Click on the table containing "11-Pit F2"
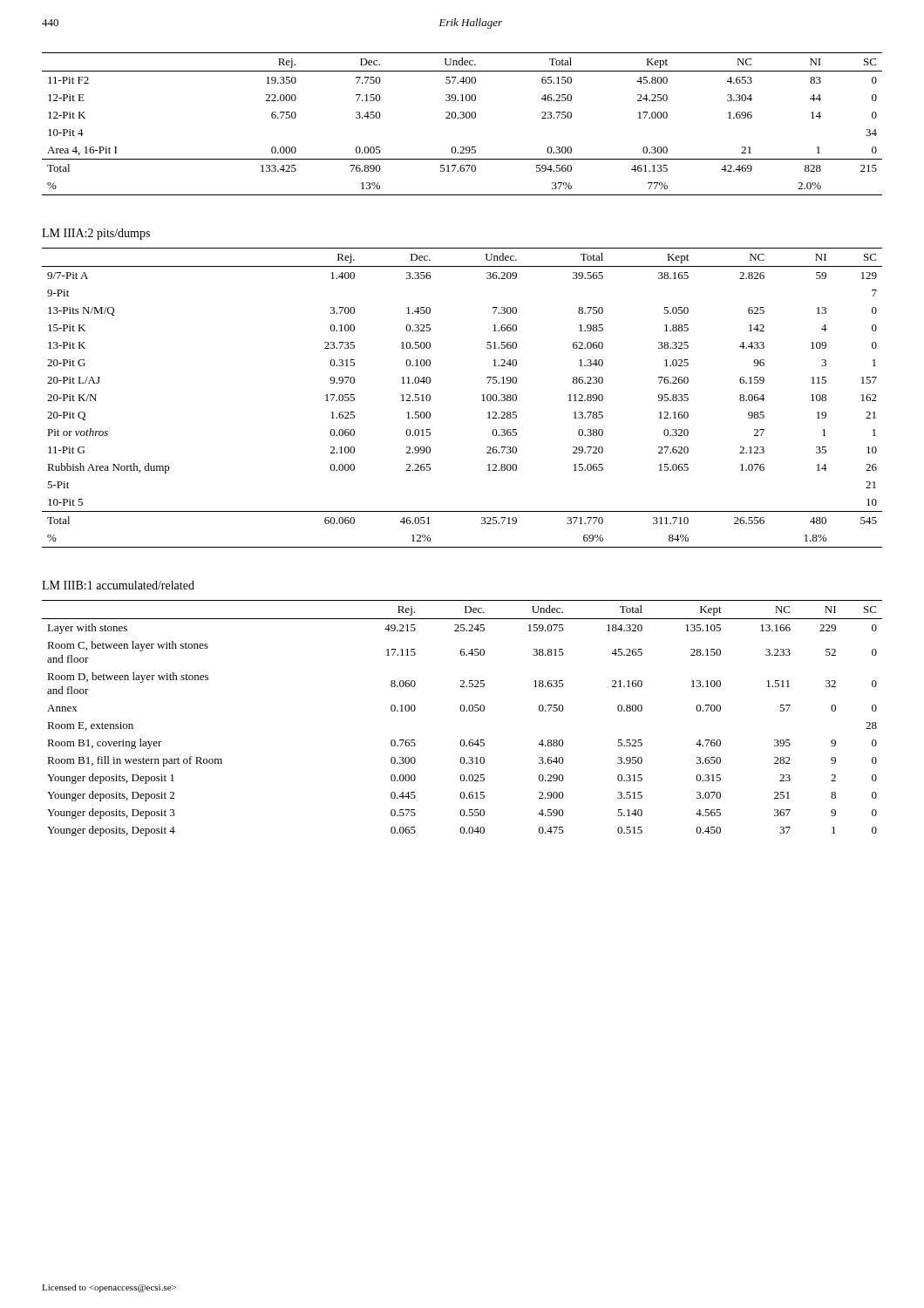 tap(462, 124)
